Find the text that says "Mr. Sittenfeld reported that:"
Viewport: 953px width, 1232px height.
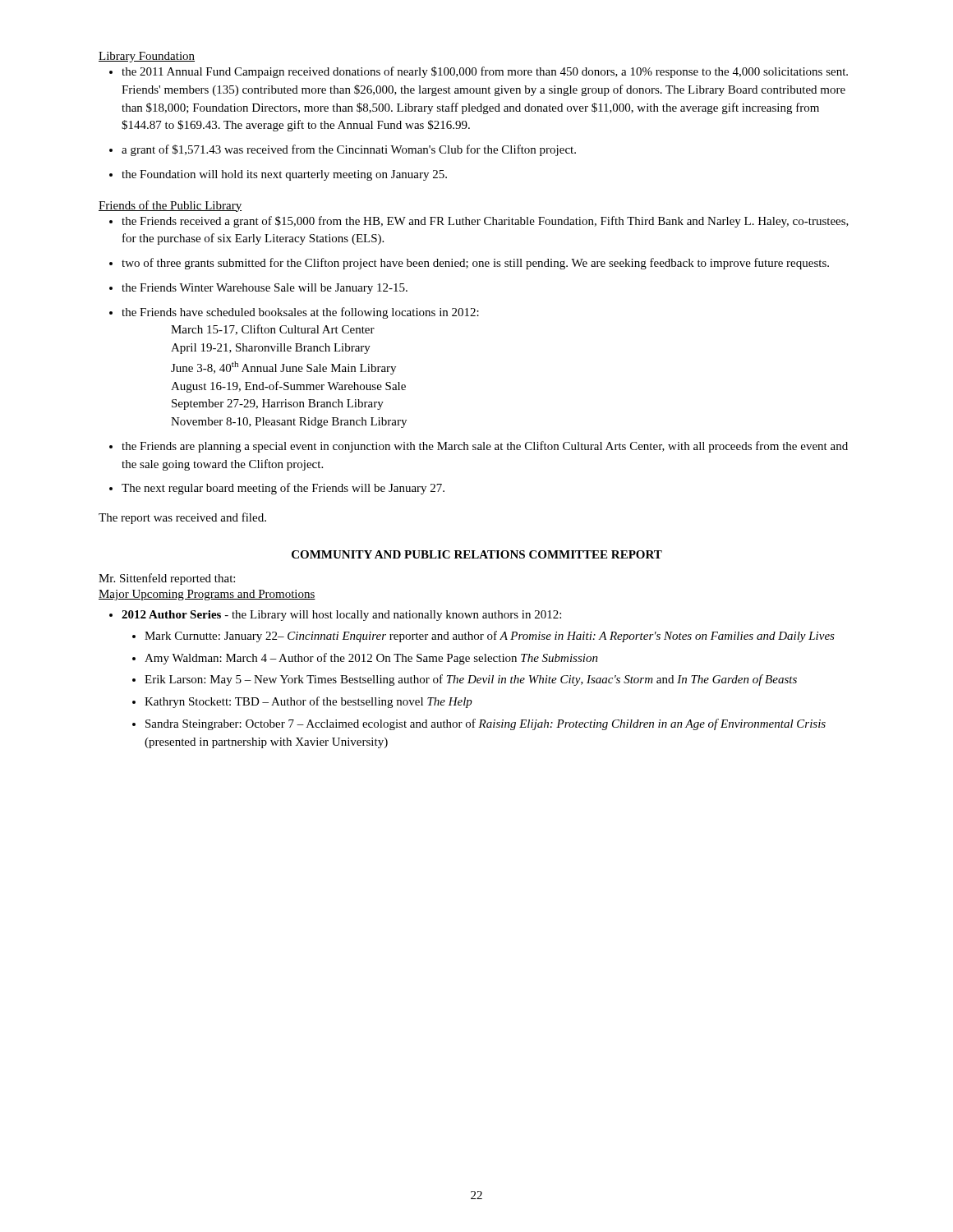coord(167,578)
